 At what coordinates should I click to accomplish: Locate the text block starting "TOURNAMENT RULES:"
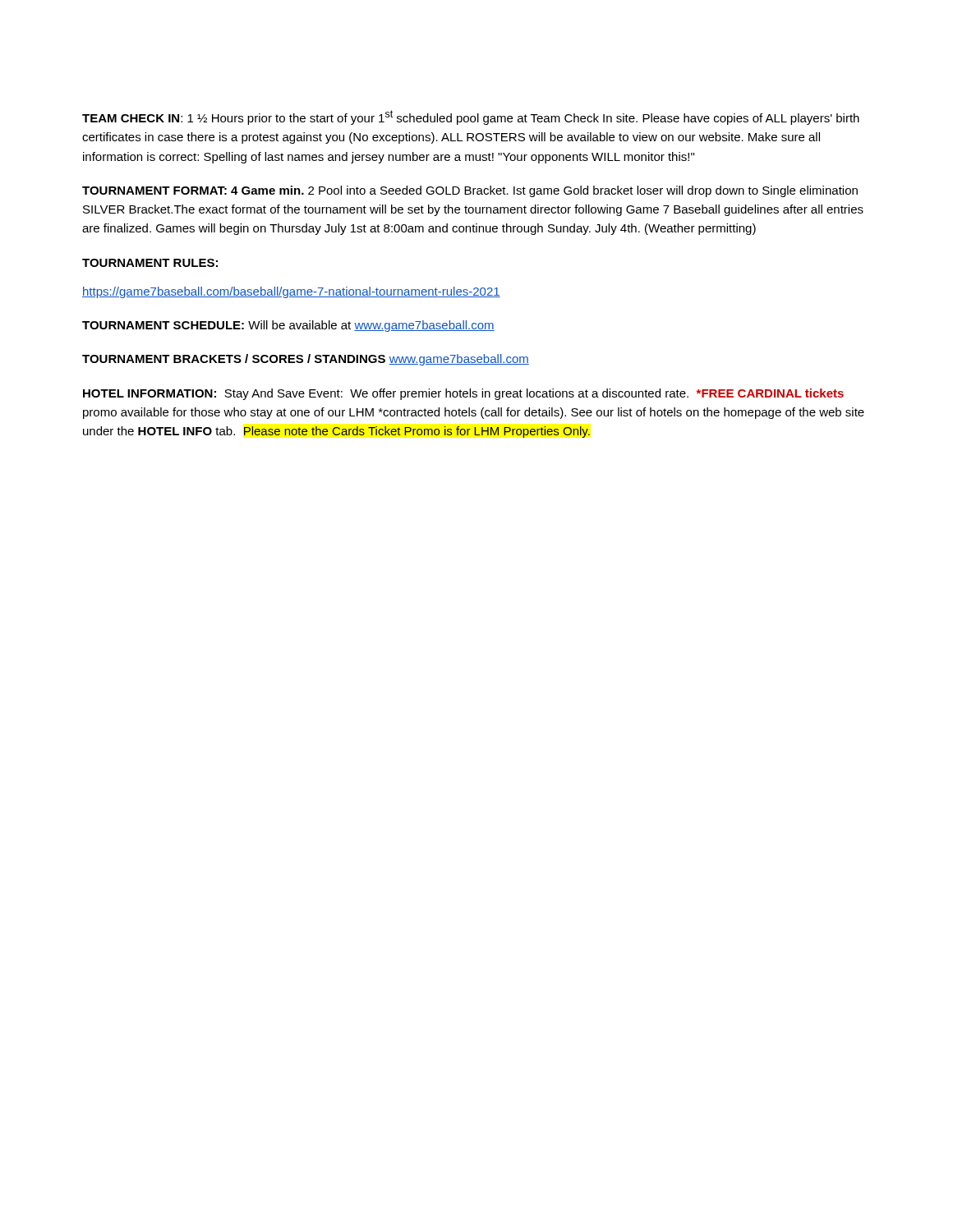click(150, 262)
